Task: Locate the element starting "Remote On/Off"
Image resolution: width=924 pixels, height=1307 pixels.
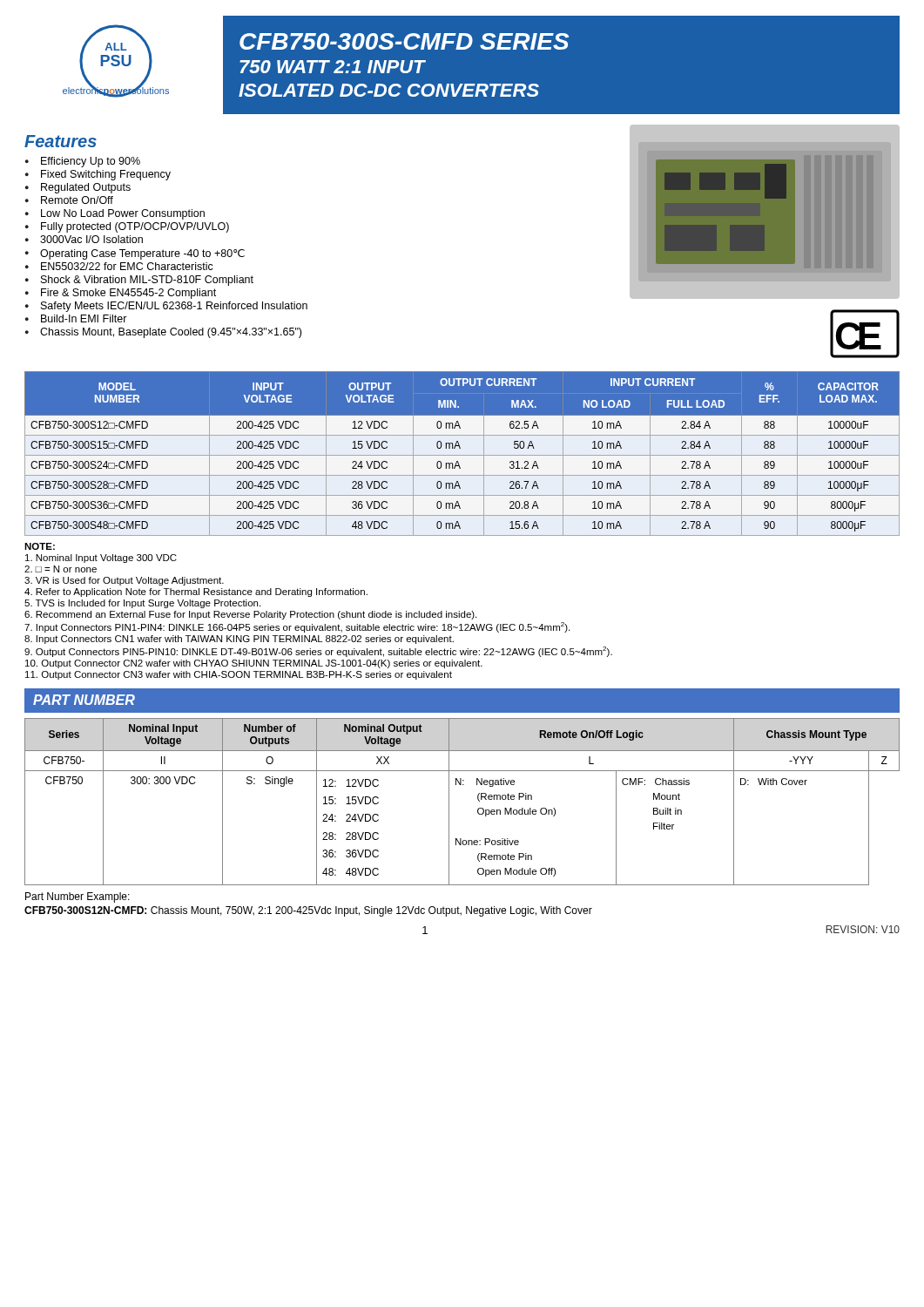Action: [x=77, y=200]
